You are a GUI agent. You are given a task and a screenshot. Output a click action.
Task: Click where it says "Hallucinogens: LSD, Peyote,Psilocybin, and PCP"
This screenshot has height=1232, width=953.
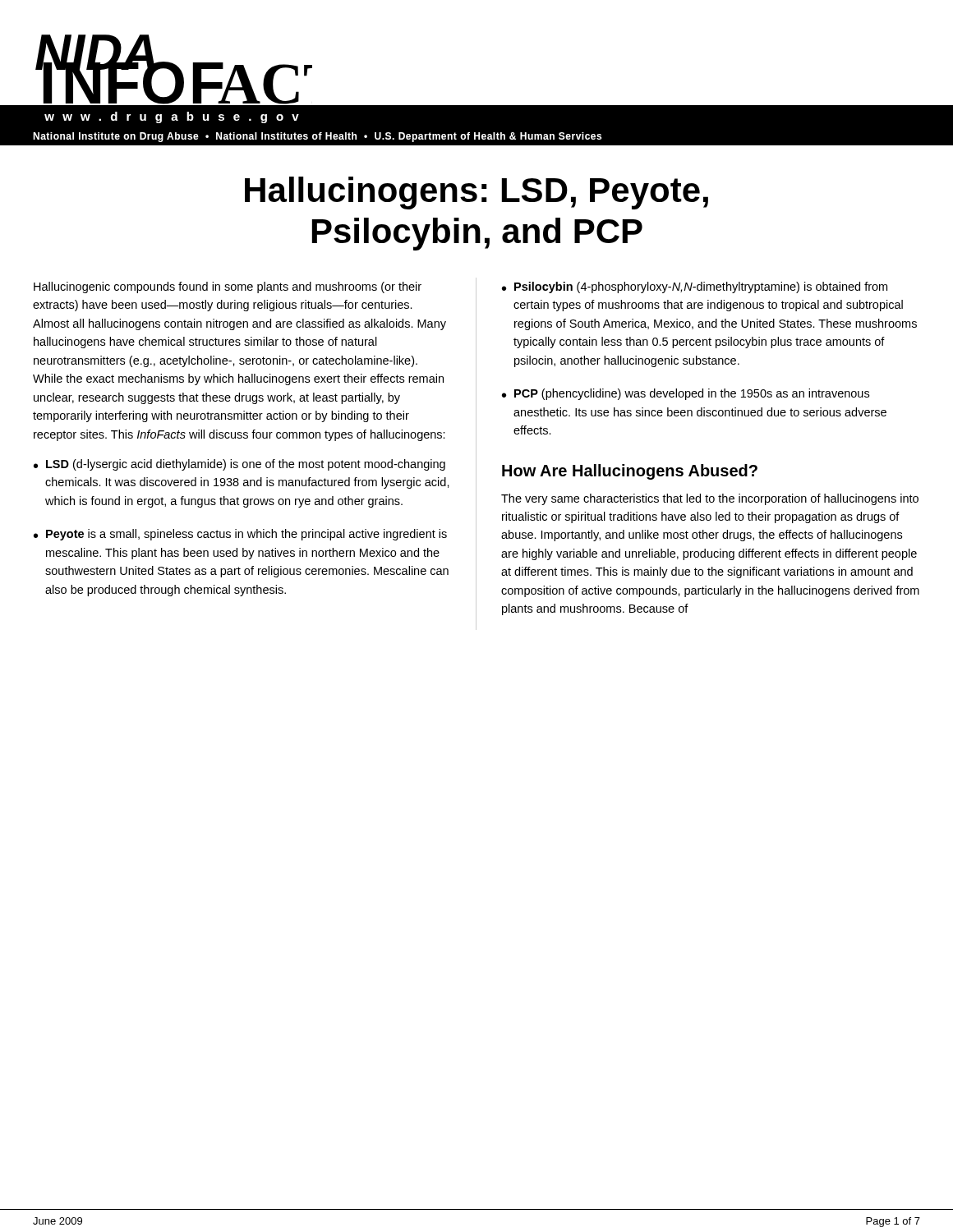476,211
